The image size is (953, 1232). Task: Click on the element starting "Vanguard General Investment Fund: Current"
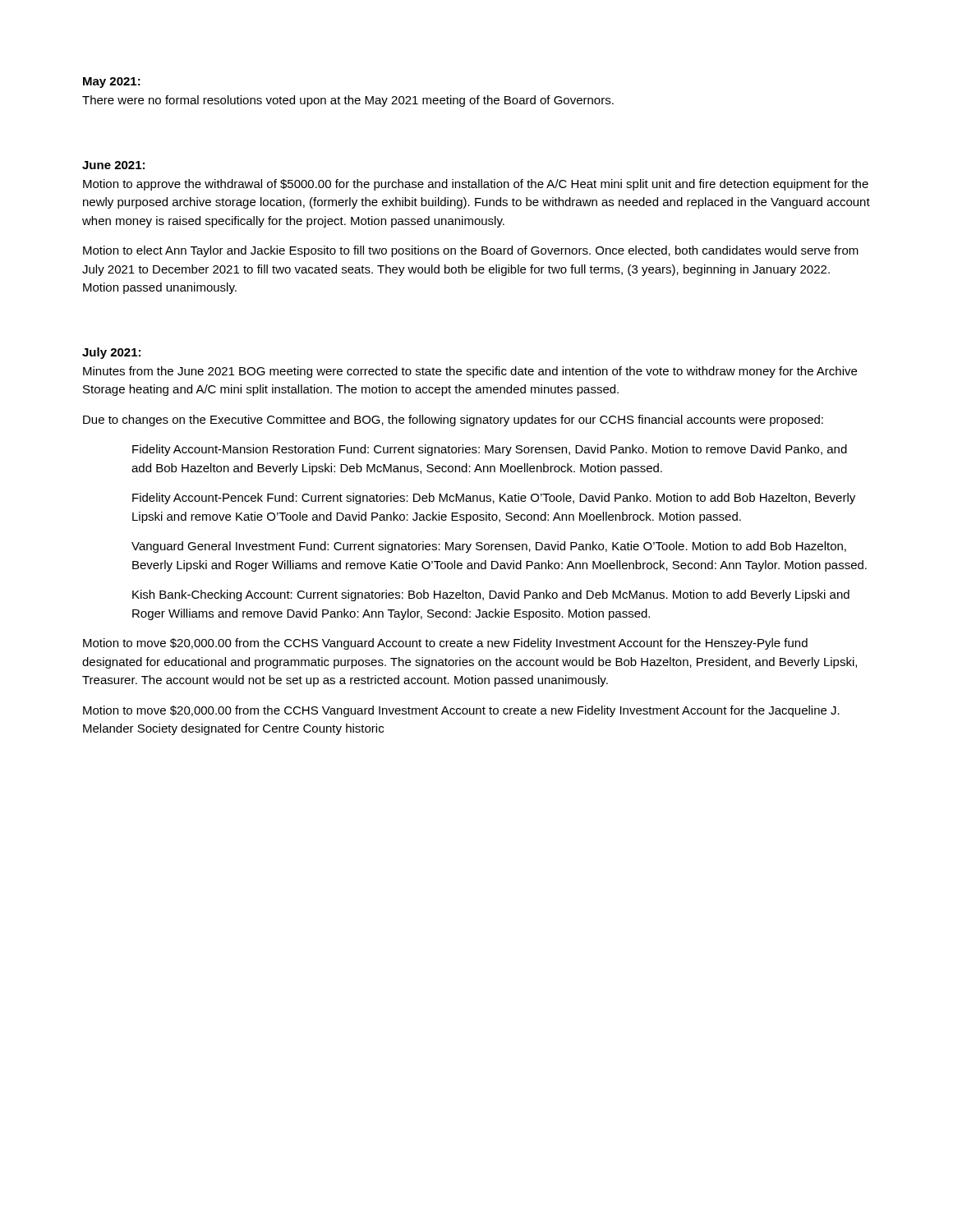pos(500,555)
